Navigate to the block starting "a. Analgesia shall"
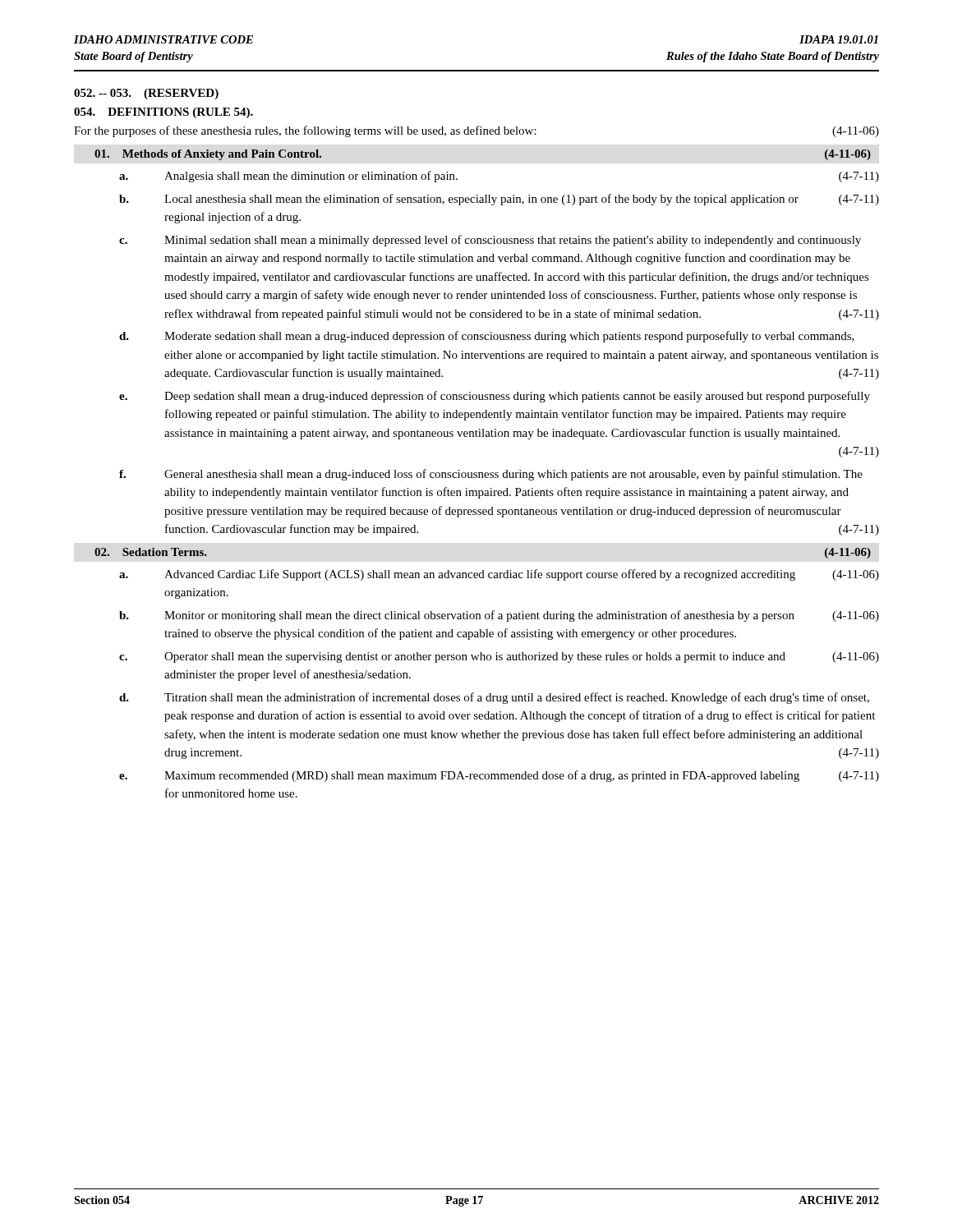The height and width of the screenshot is (1232, 953). [312, 176]
